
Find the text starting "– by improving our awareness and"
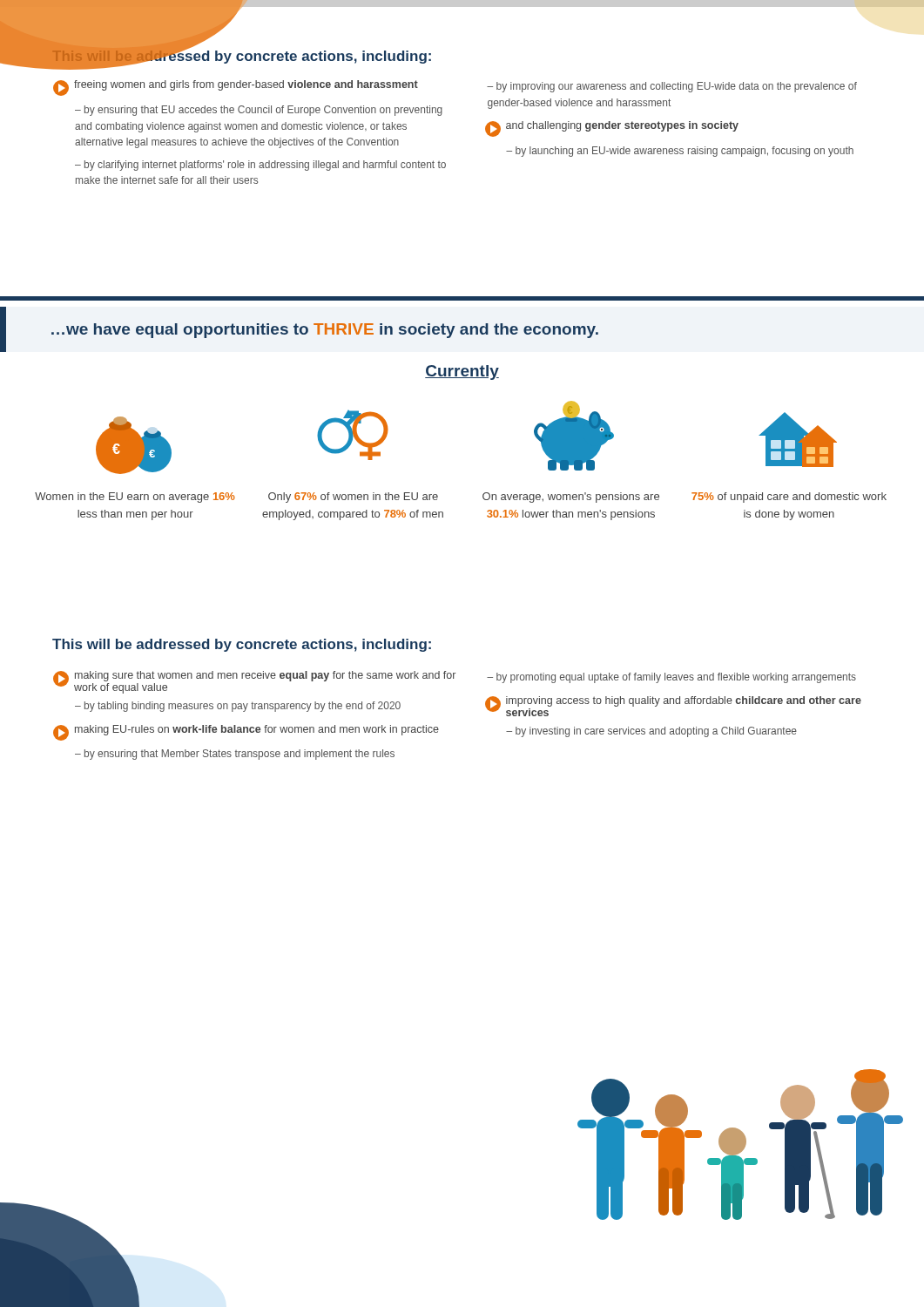(672, 94)
